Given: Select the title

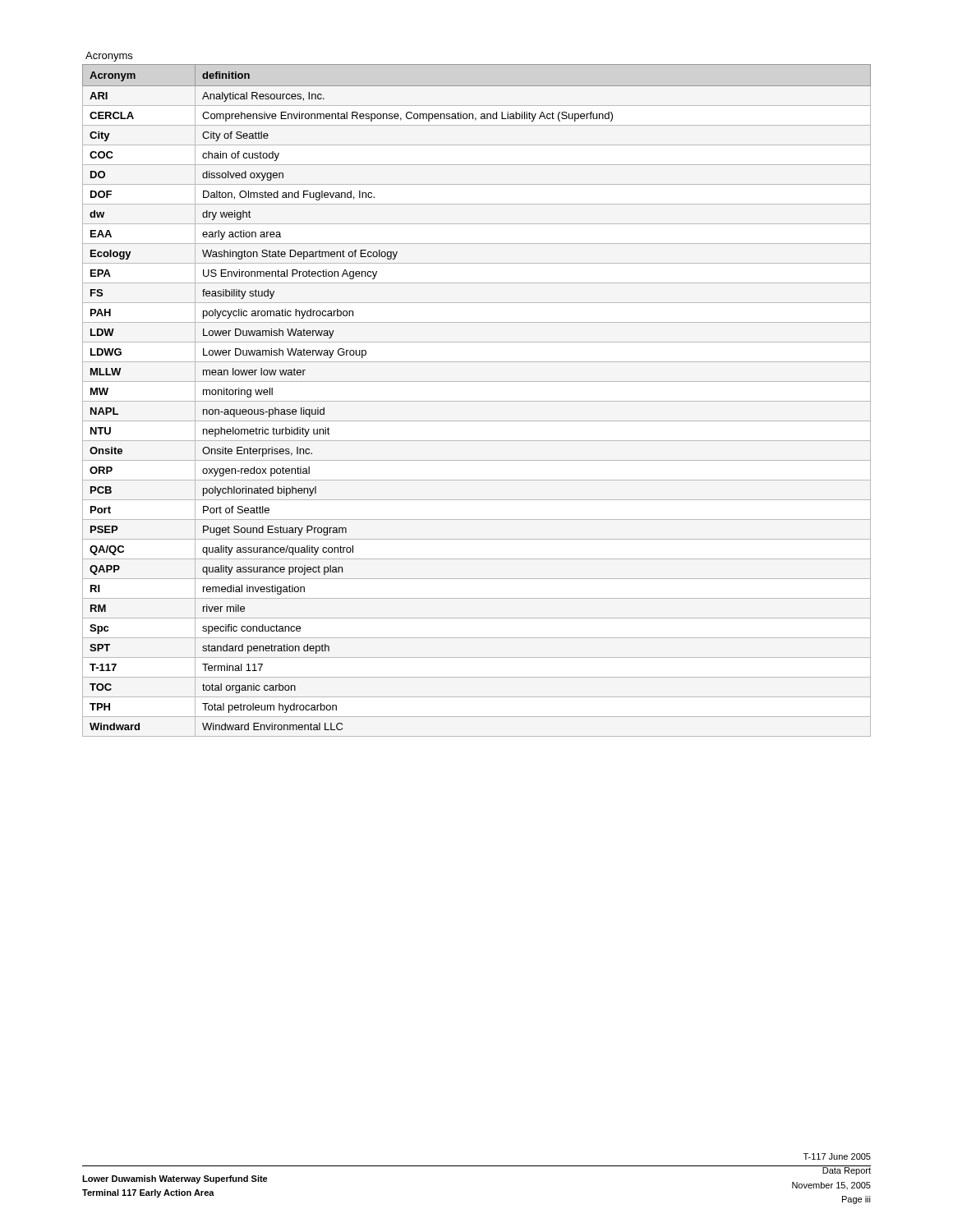Looking at the screenshot, I should coord(109,55).
